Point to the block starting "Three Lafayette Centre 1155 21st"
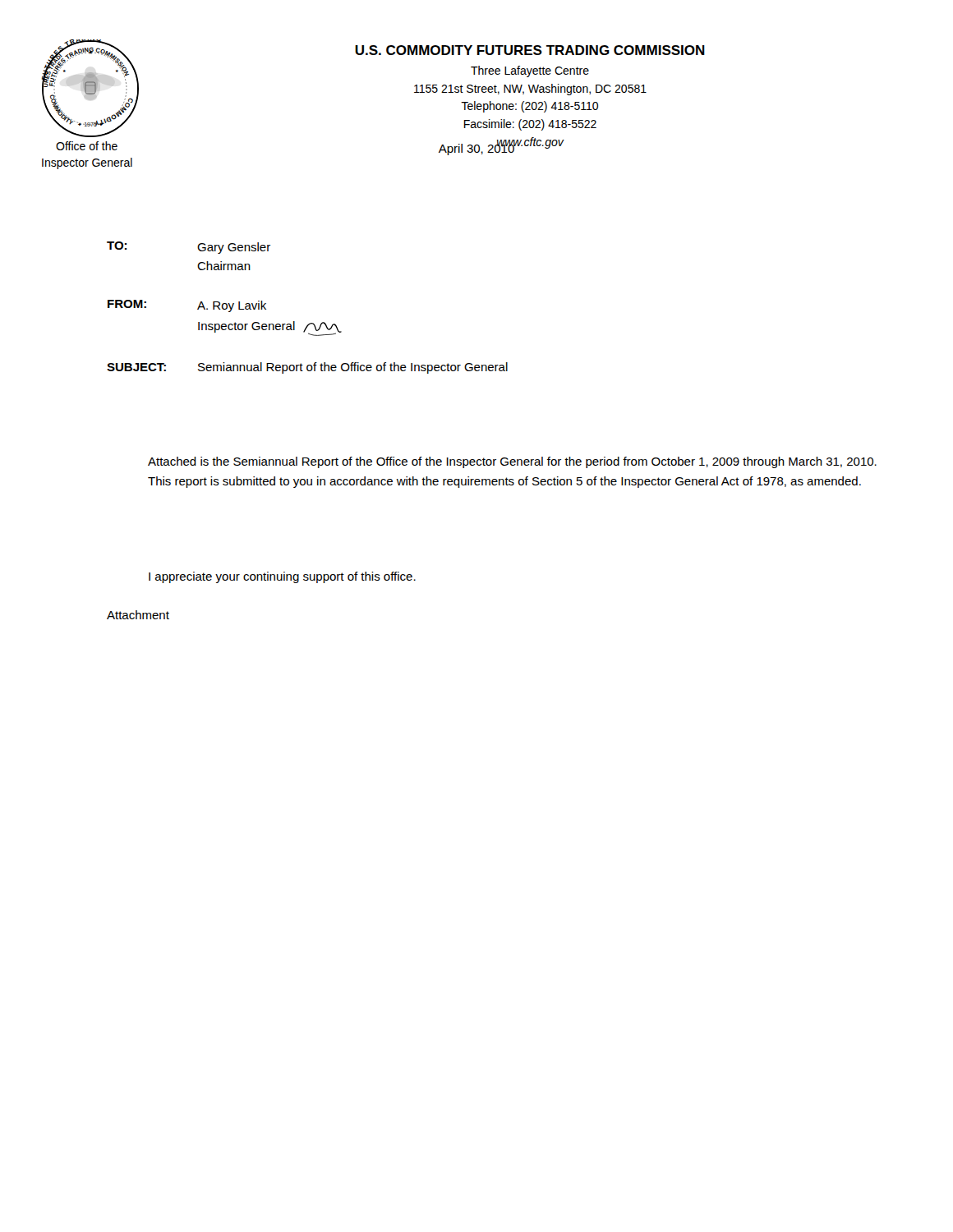The width and height of the screenshot is (953, 1232). [x=530, y=106]
